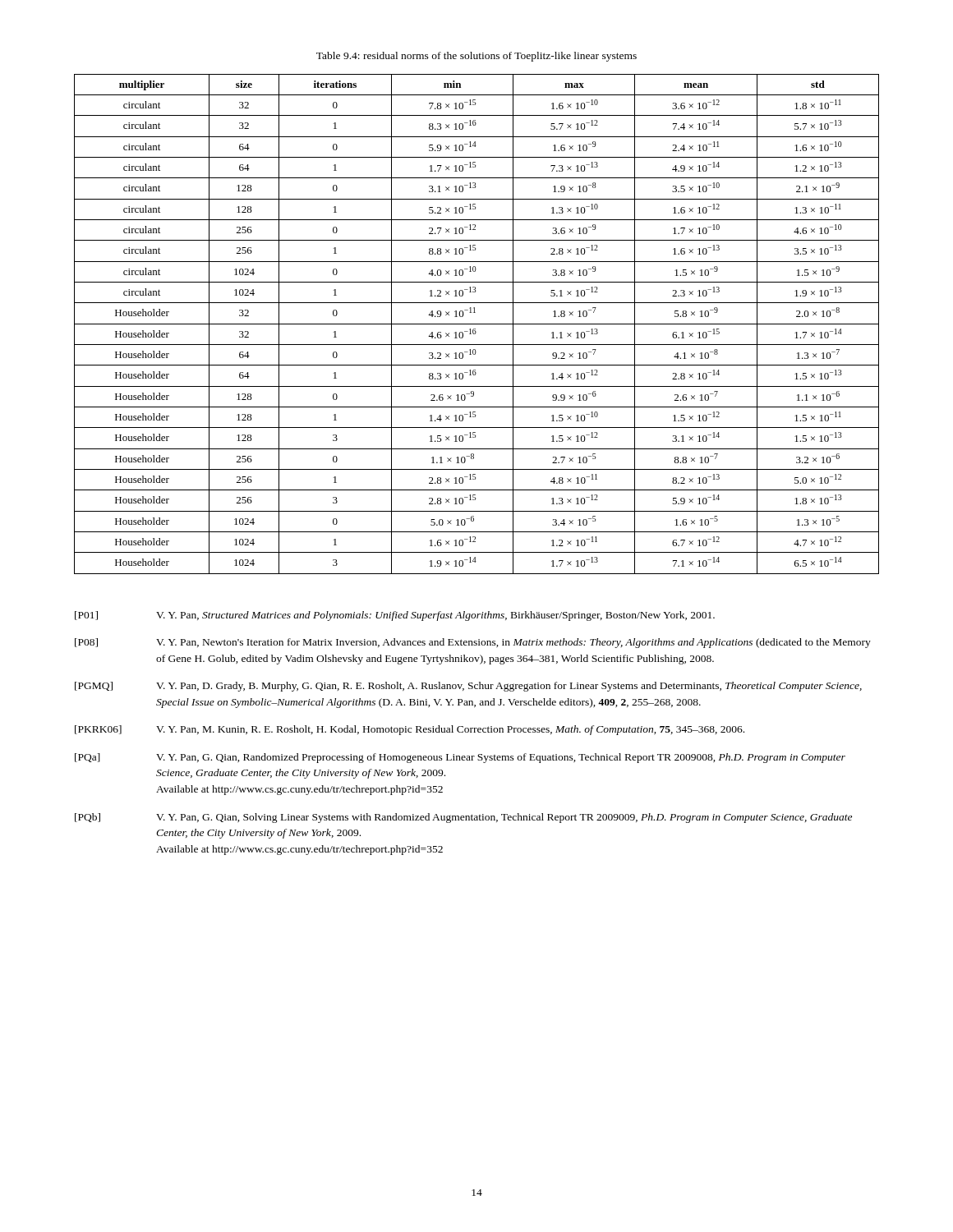Select the table that reads "4.9 × 10"
Viewport: 953px width, 1232px height.
coord(476,324)
